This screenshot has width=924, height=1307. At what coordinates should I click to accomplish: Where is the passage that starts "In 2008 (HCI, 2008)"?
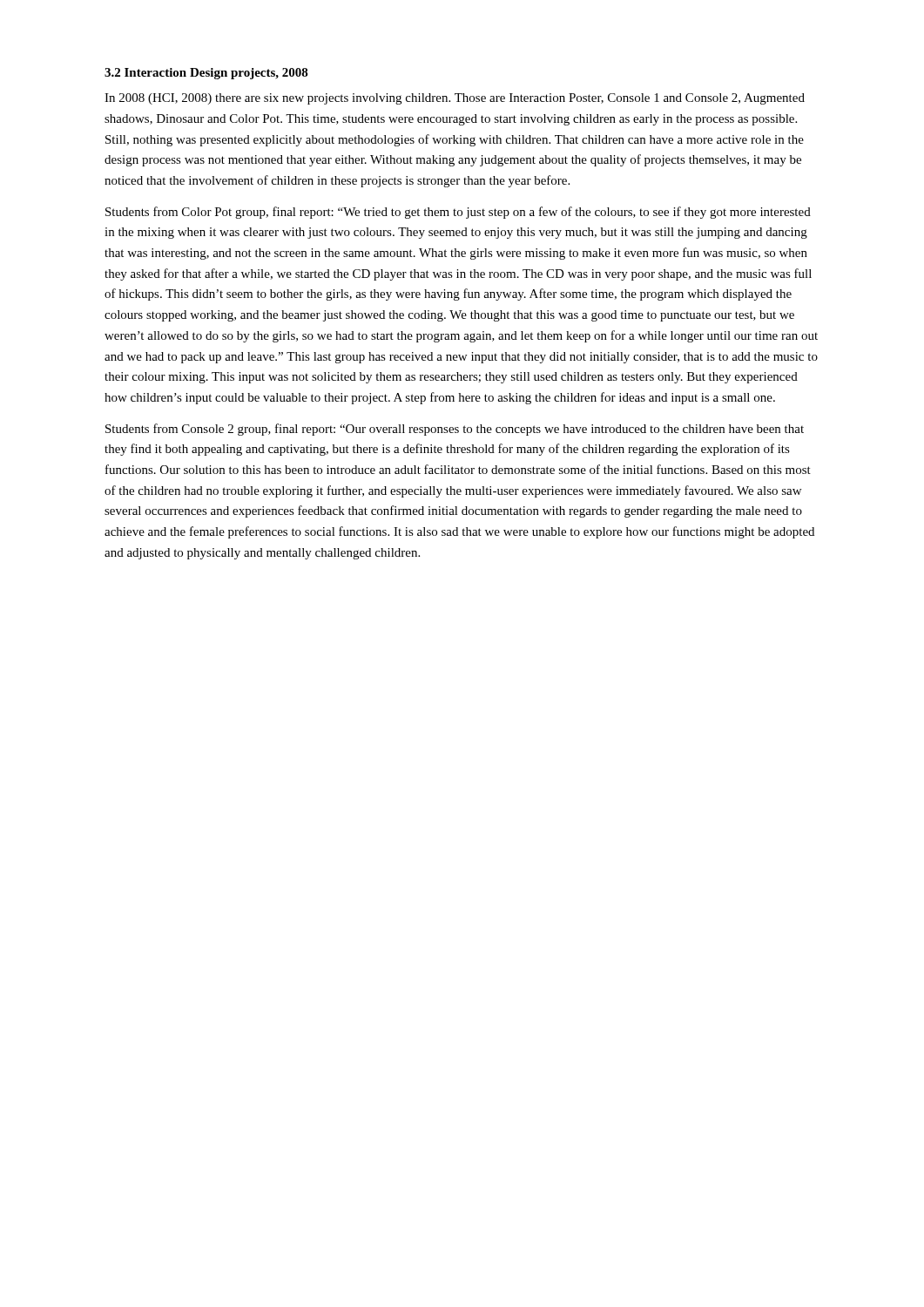455,139
